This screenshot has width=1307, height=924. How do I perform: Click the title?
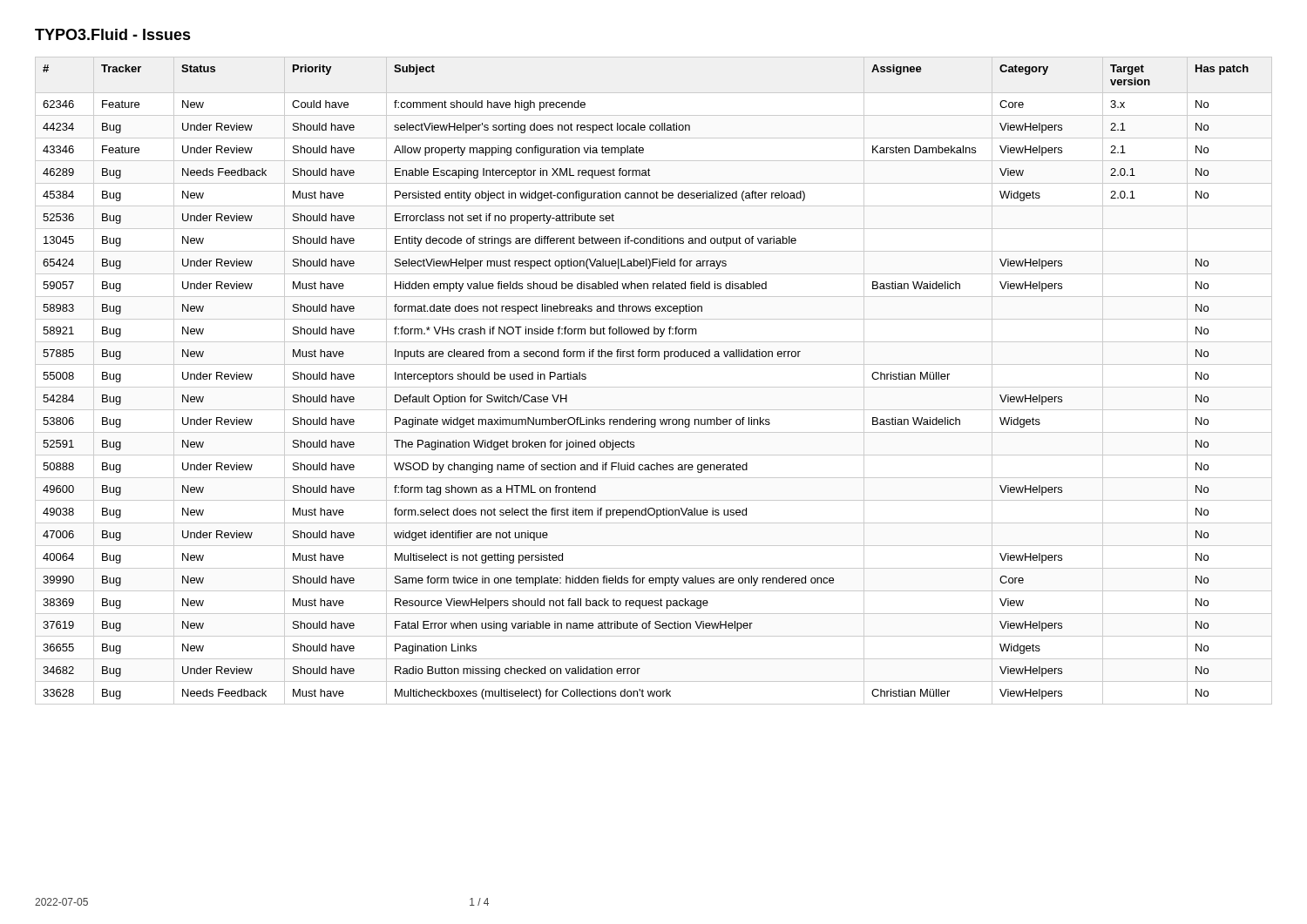coord(113,35)
